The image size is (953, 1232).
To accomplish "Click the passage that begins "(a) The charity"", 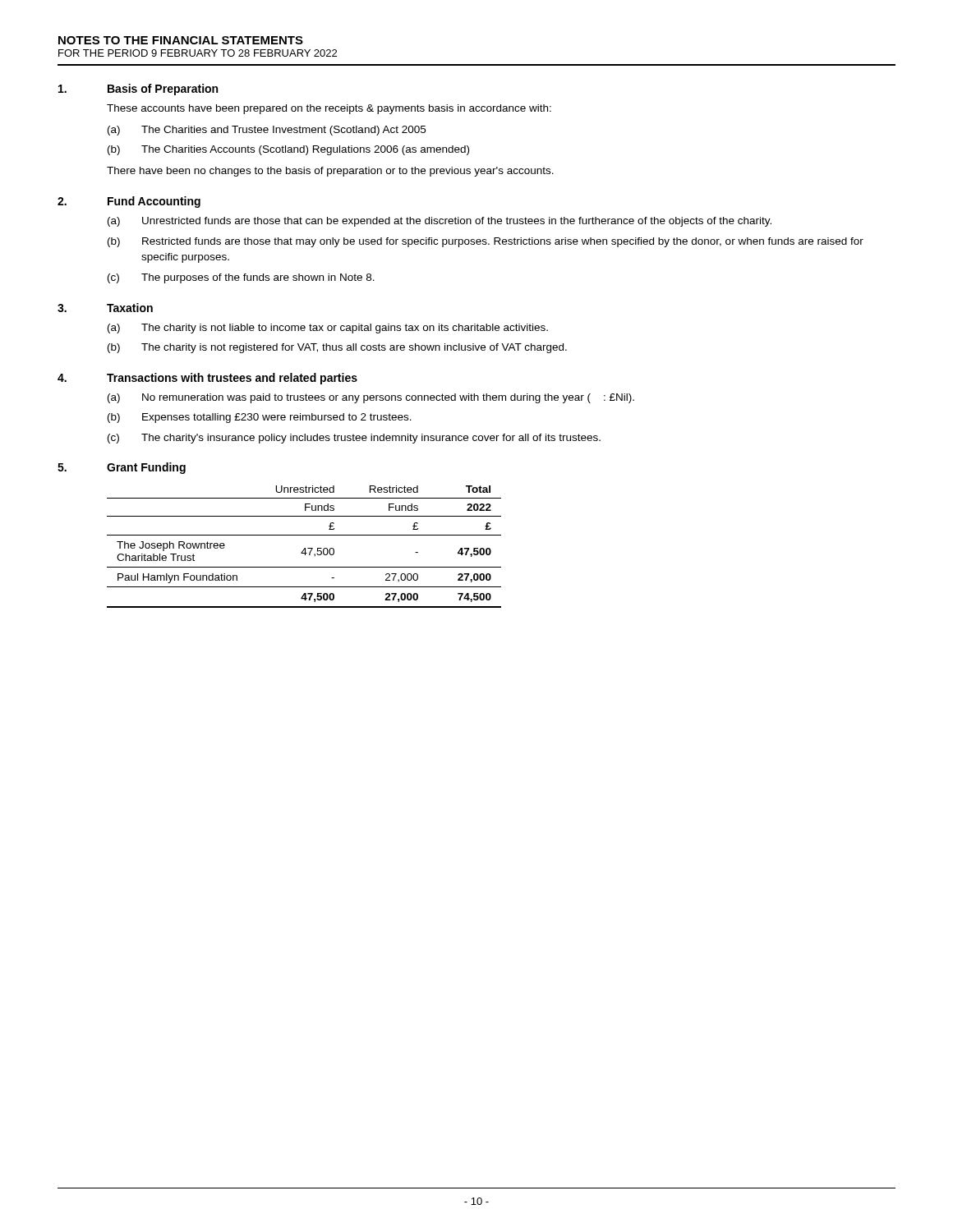I will 501,327.
